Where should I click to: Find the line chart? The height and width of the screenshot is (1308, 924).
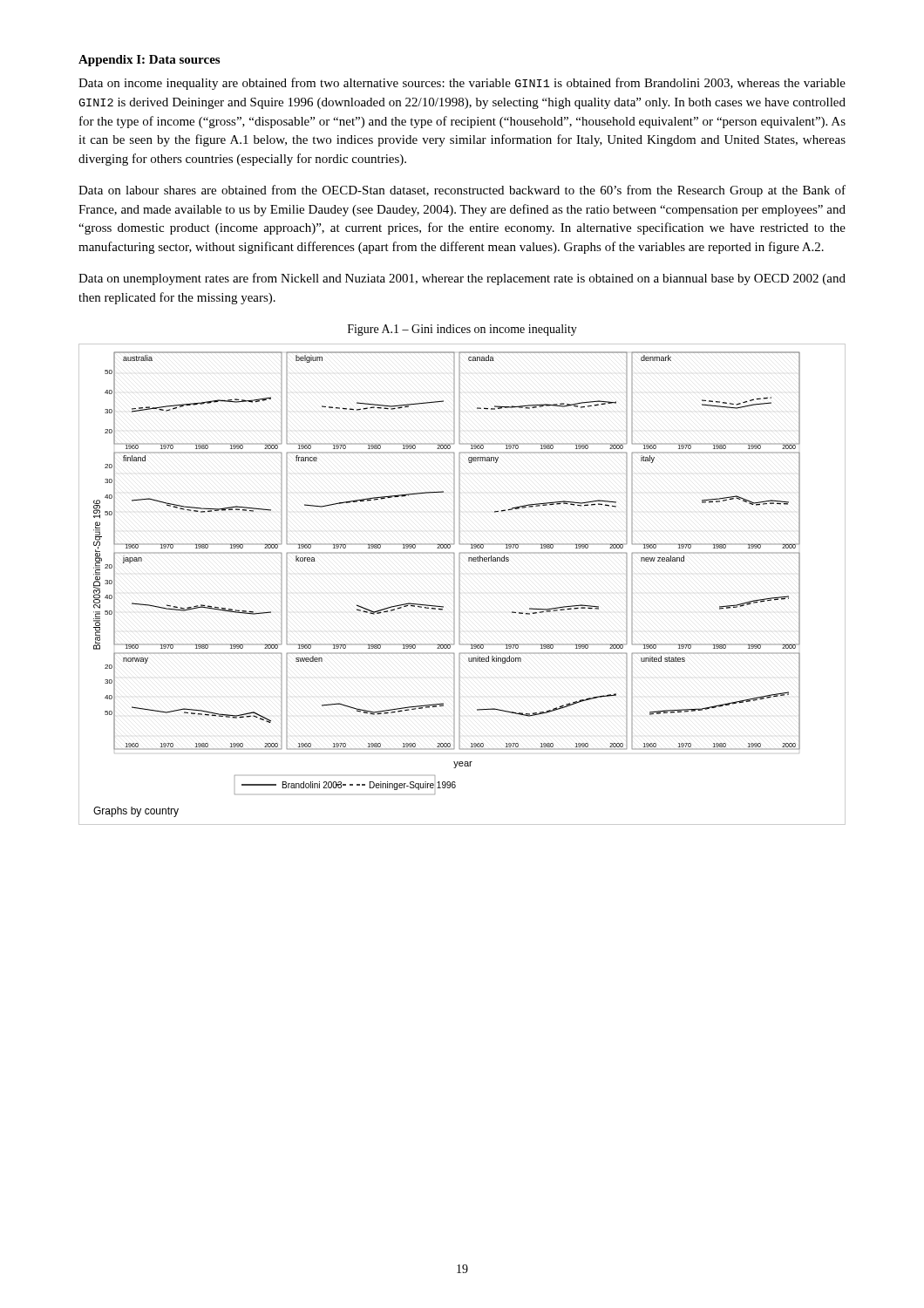coord(462,584)
